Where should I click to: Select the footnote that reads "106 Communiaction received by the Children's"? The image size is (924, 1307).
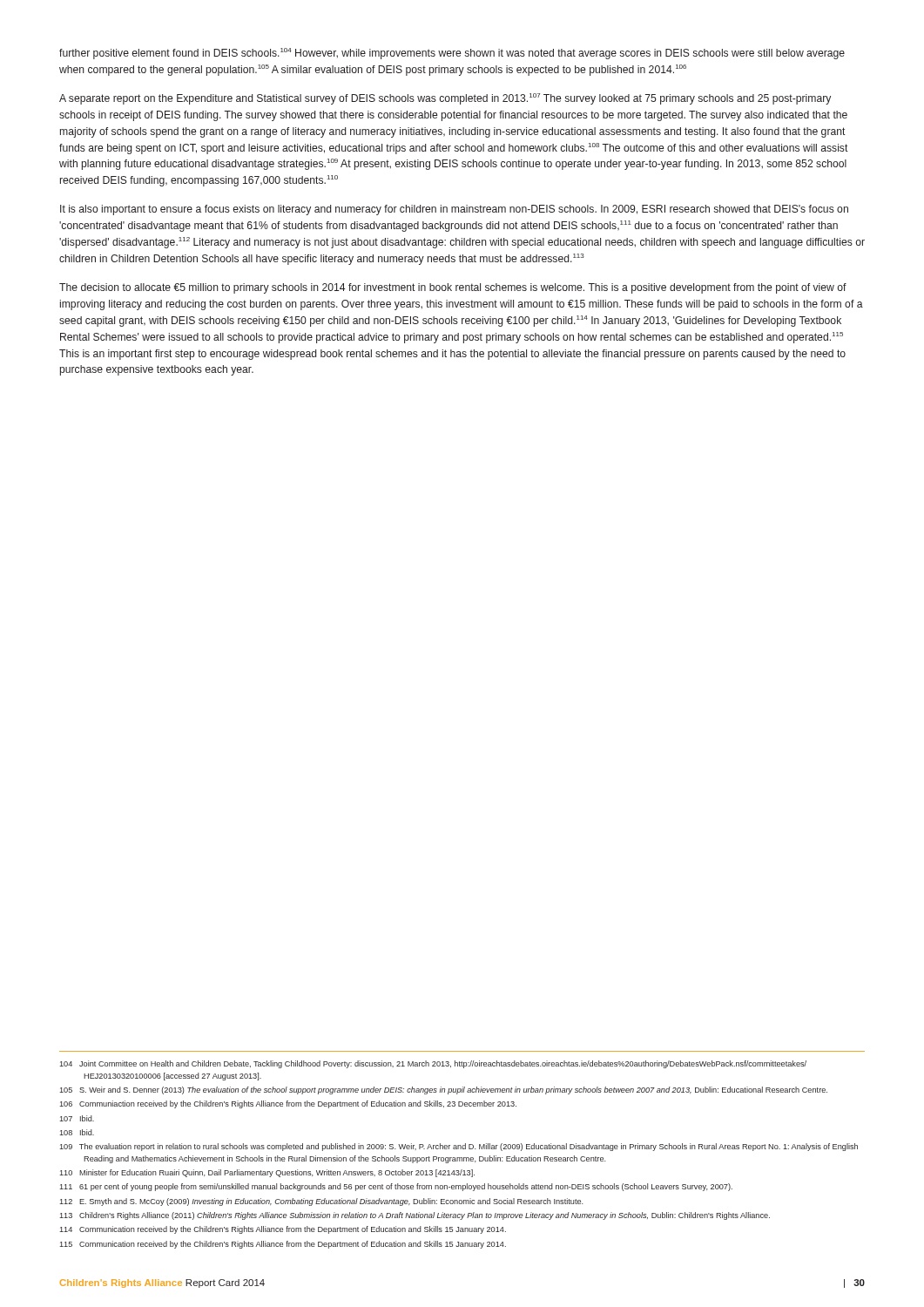[288, 1104]
